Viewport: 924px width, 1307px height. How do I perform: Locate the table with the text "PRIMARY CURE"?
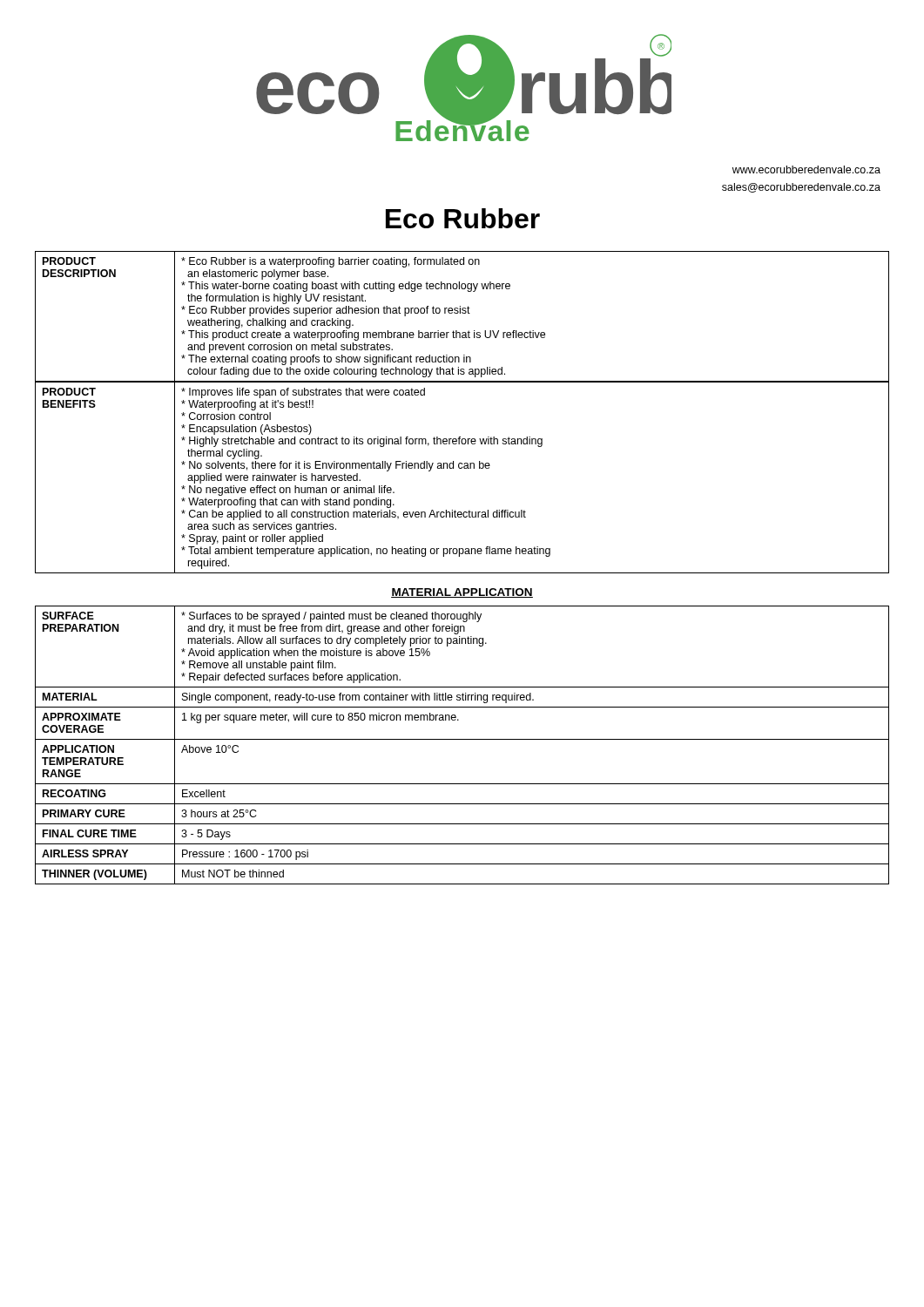point(462,745)
